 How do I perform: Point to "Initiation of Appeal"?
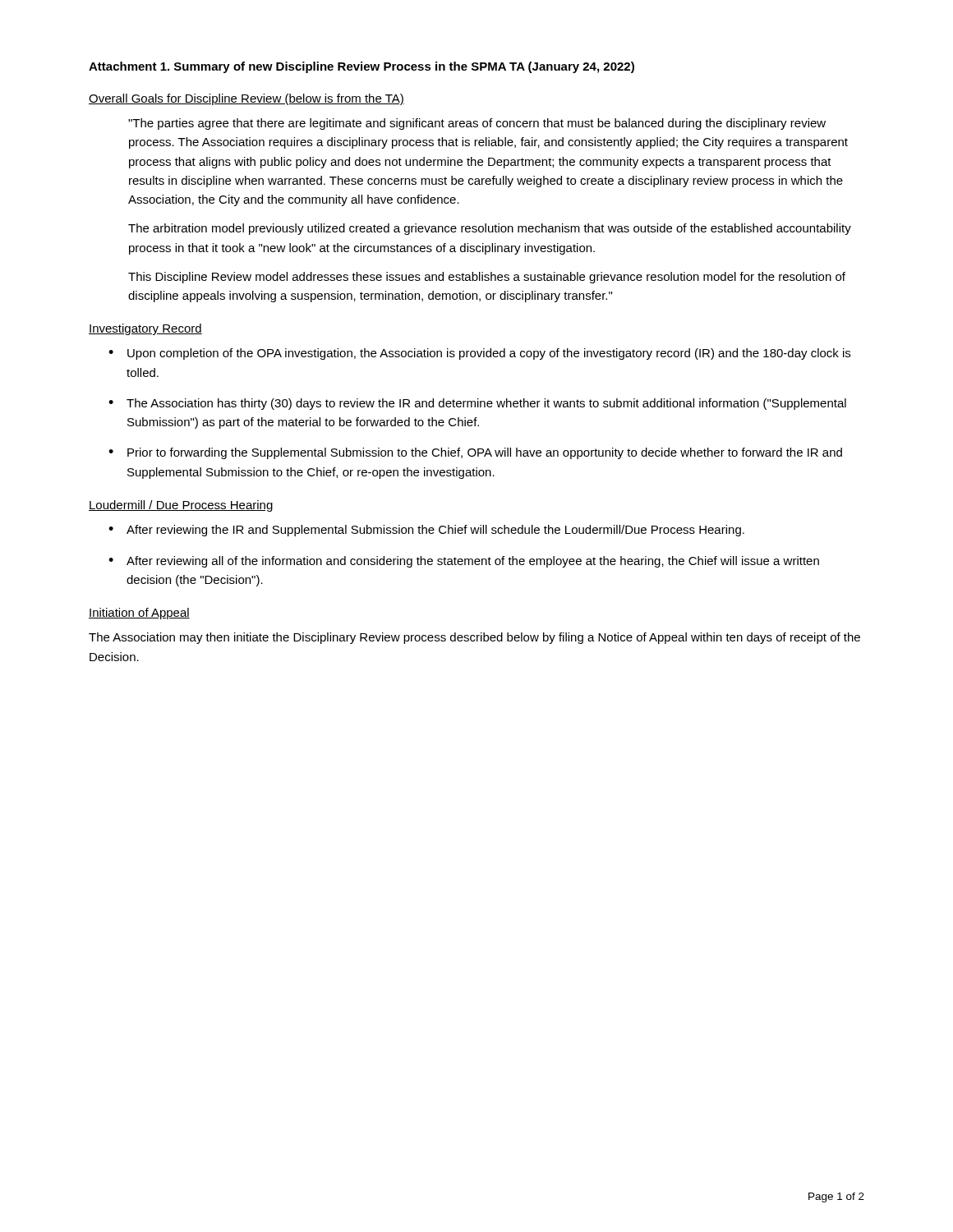pos(139,613)
